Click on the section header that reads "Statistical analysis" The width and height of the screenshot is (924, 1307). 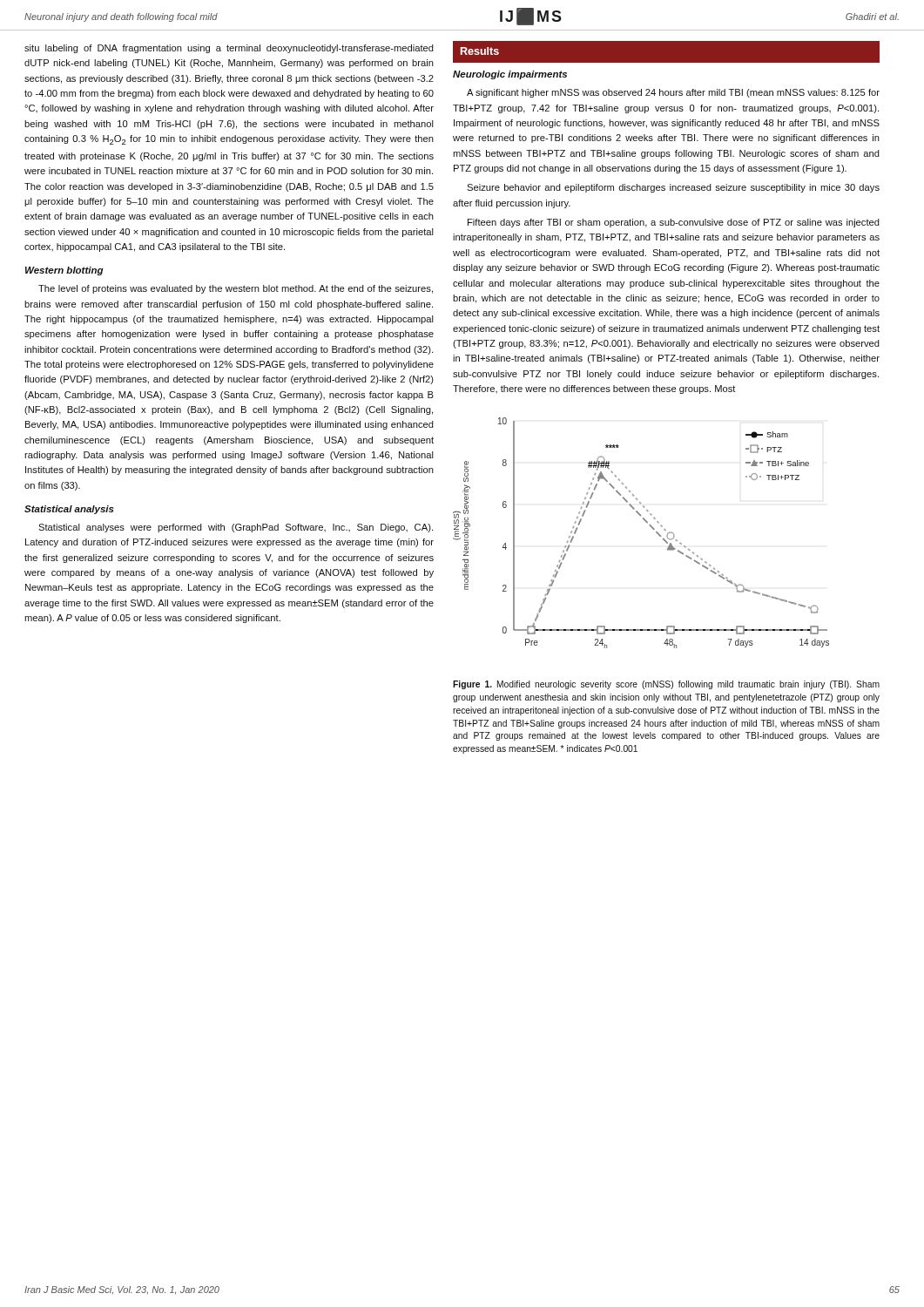[x=69, y=510]
